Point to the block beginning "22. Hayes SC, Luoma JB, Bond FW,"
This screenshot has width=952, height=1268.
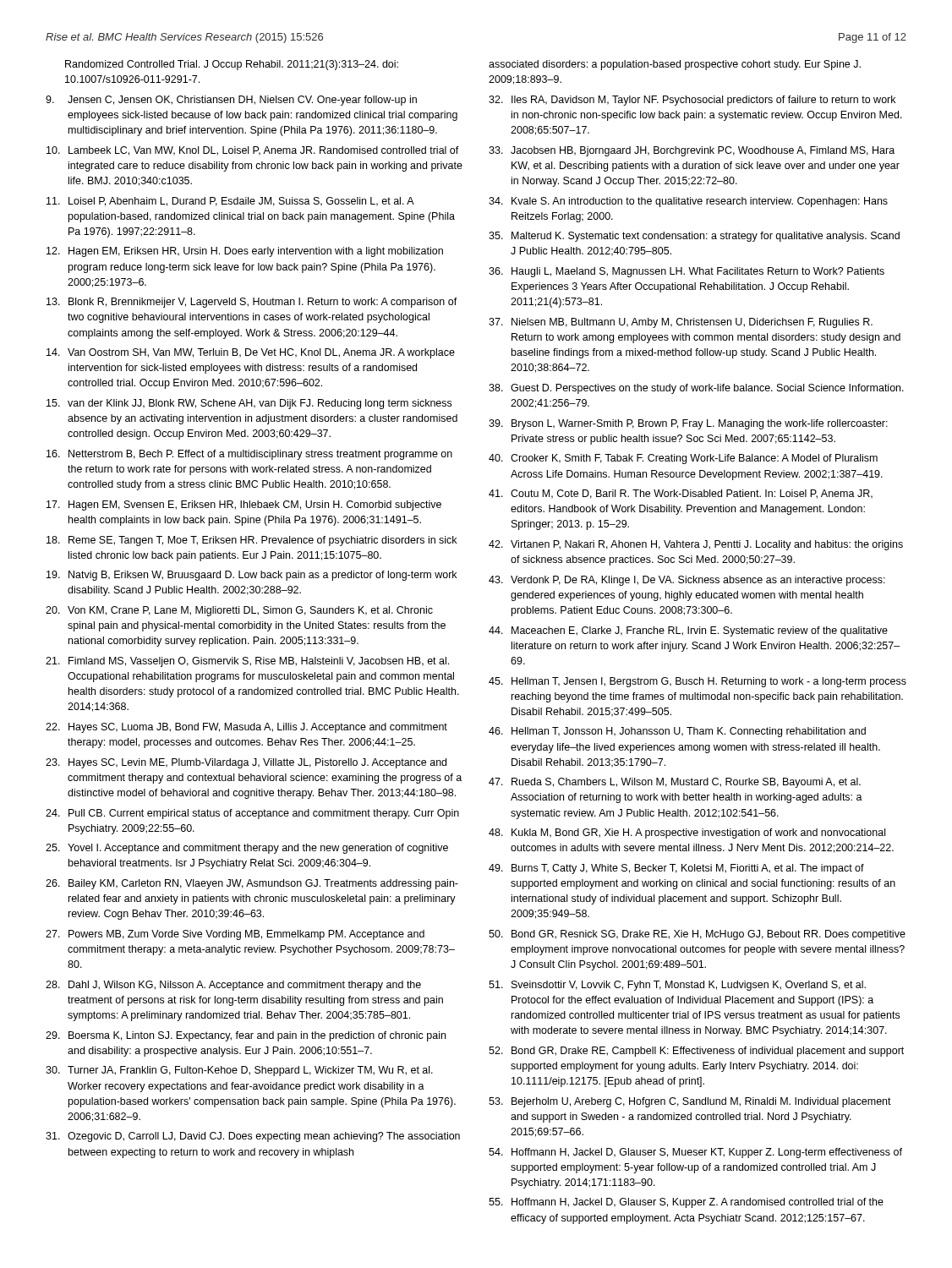click(x=255, y=735)
